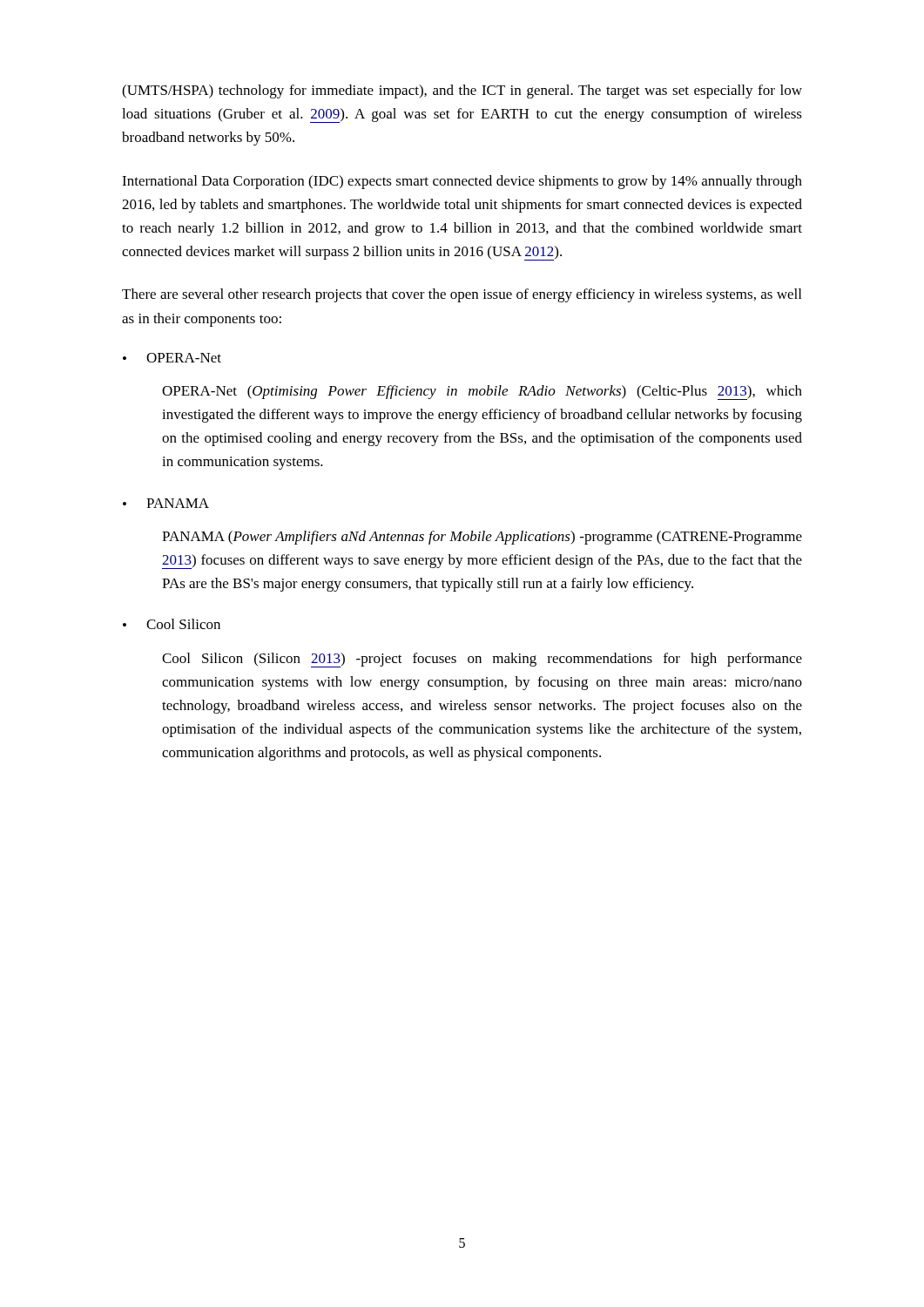Find the block on this page that starts "There are several other research"
924x1307 pixels.
click(x=462, y=306)
